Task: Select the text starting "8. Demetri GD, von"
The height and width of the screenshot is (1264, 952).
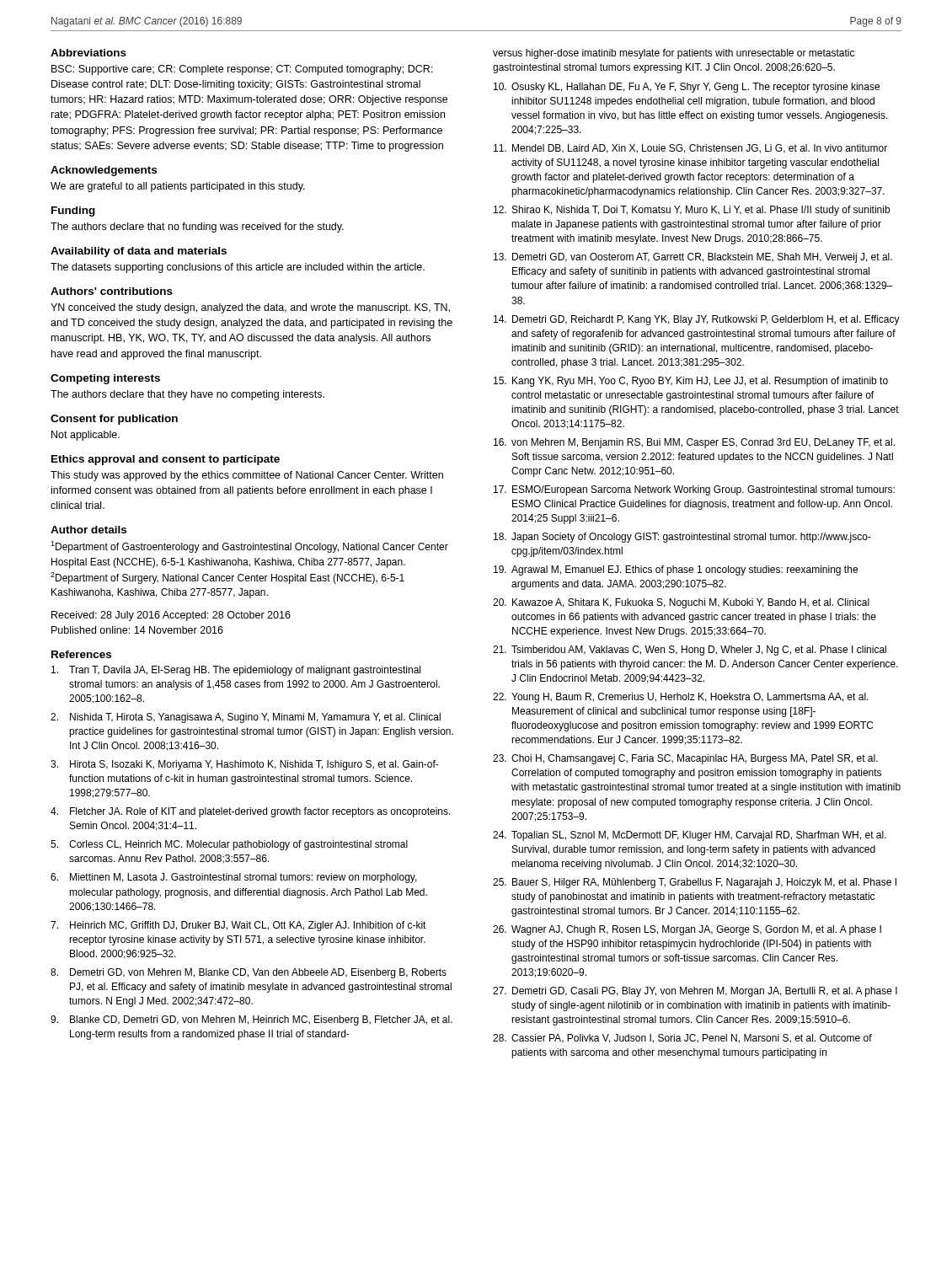Action: 253,987
